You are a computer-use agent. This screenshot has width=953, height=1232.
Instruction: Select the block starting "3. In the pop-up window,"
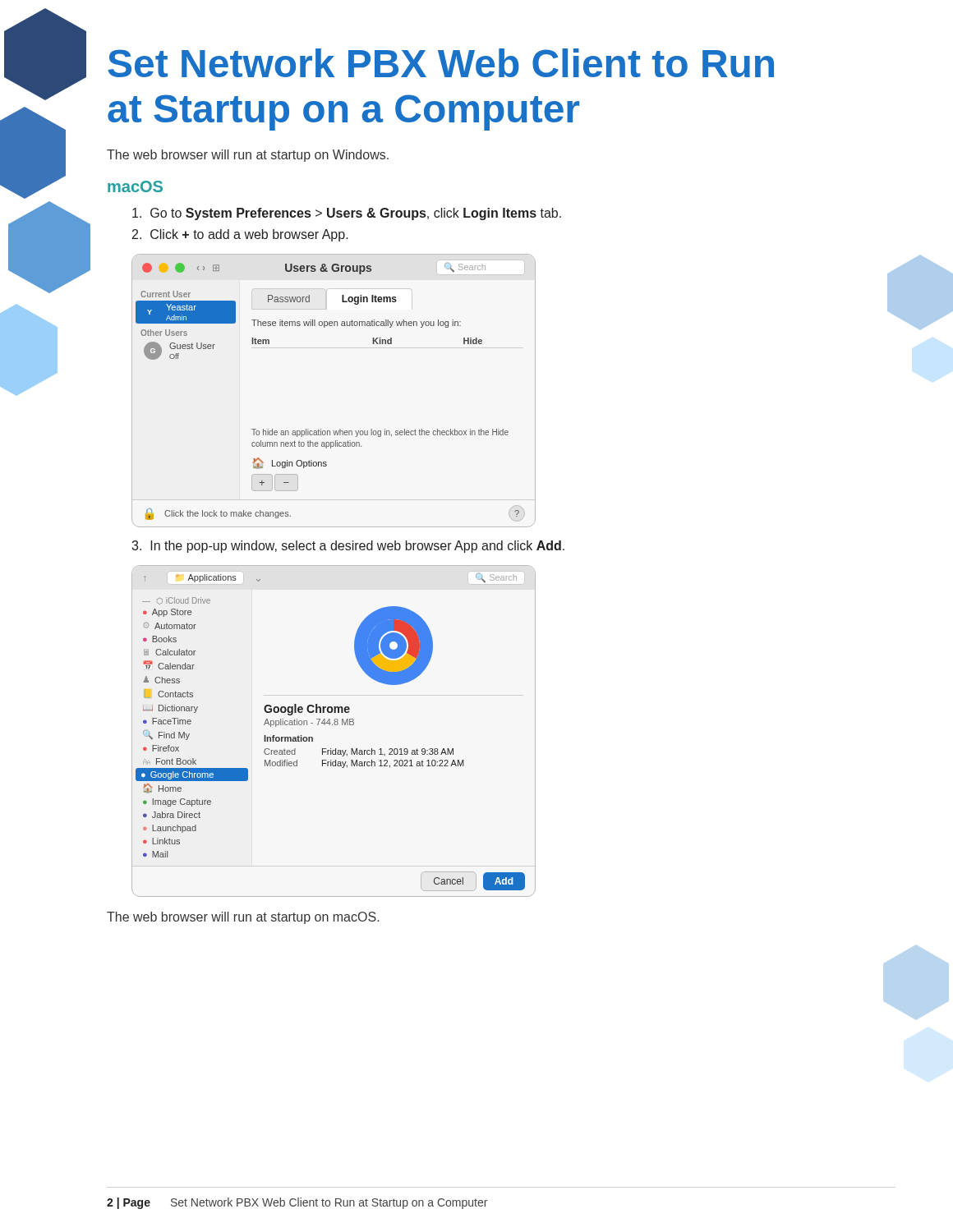pos(348,546)
